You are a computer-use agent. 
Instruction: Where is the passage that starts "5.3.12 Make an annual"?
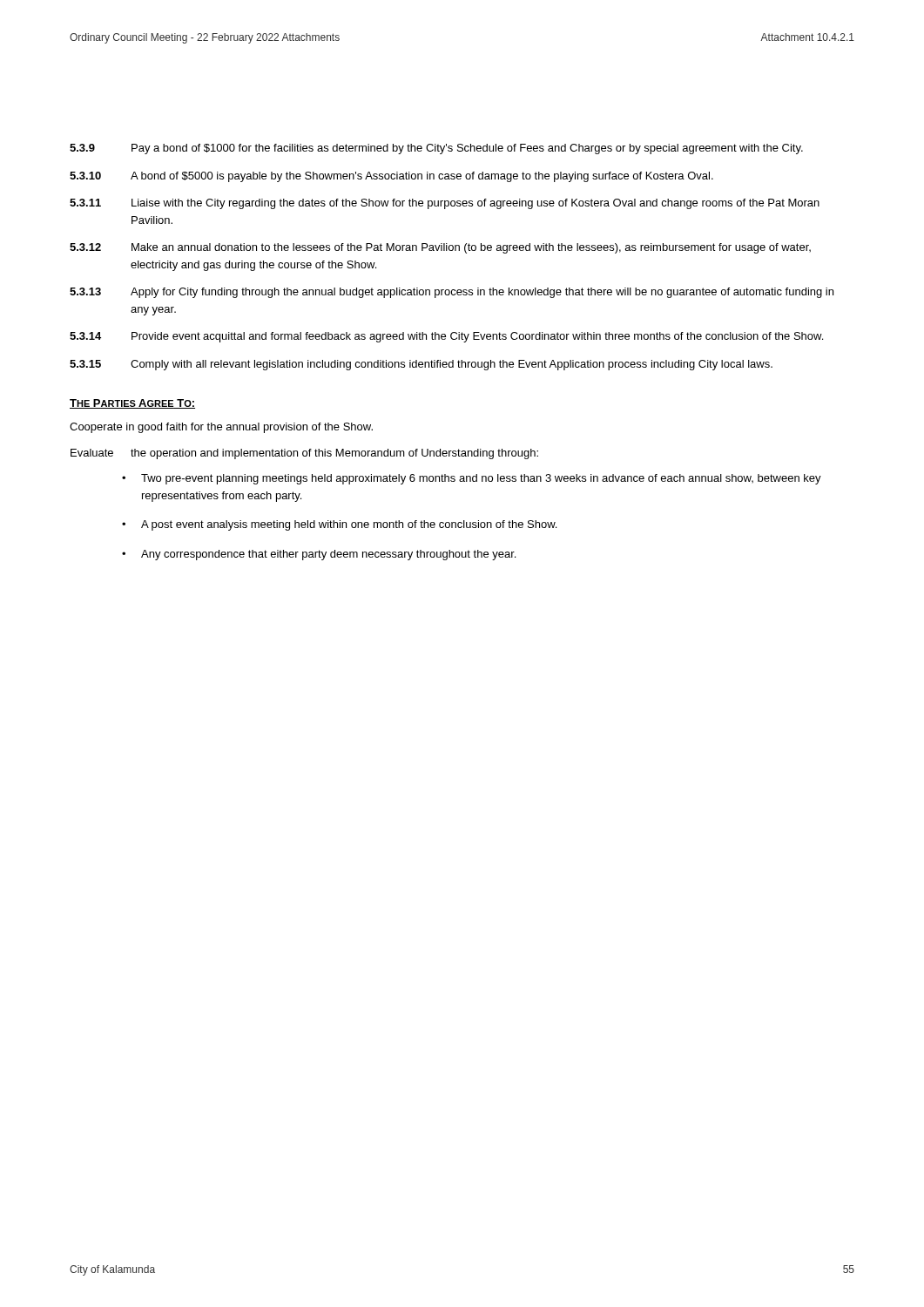click(x=462, y=256)
